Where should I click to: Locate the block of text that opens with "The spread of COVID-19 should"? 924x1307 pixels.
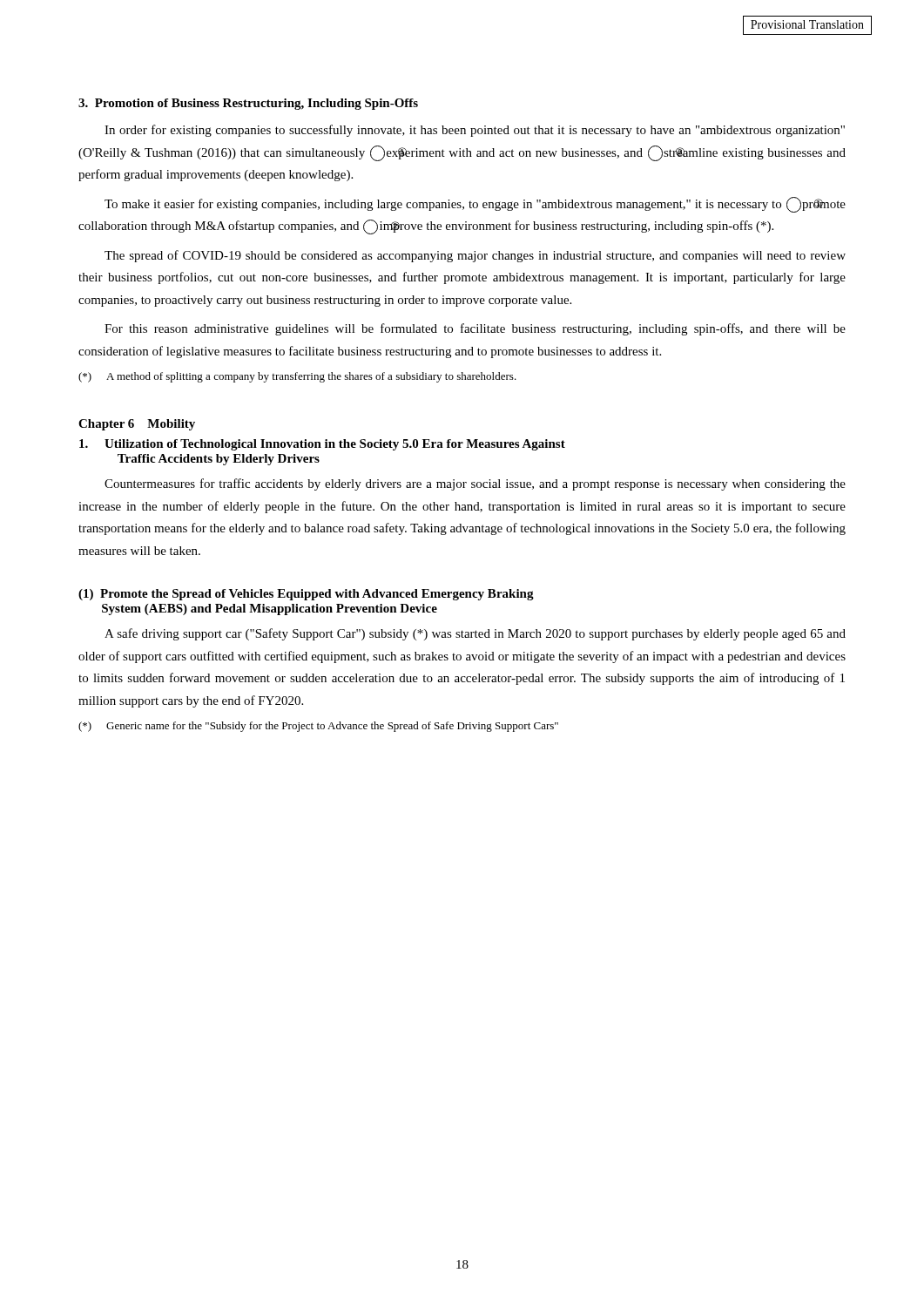click(462, 277)
